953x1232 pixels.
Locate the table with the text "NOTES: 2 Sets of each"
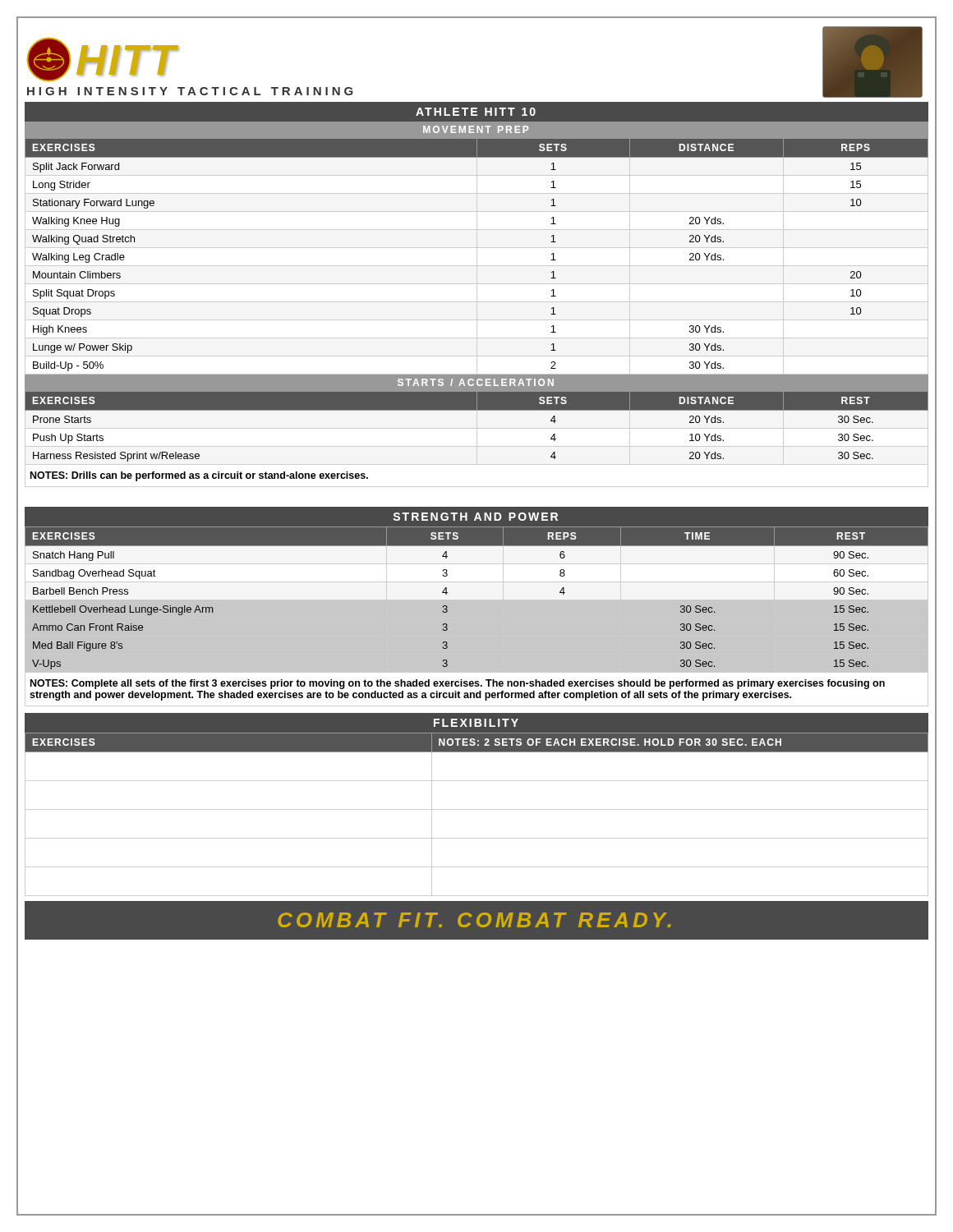pos(476,814)
